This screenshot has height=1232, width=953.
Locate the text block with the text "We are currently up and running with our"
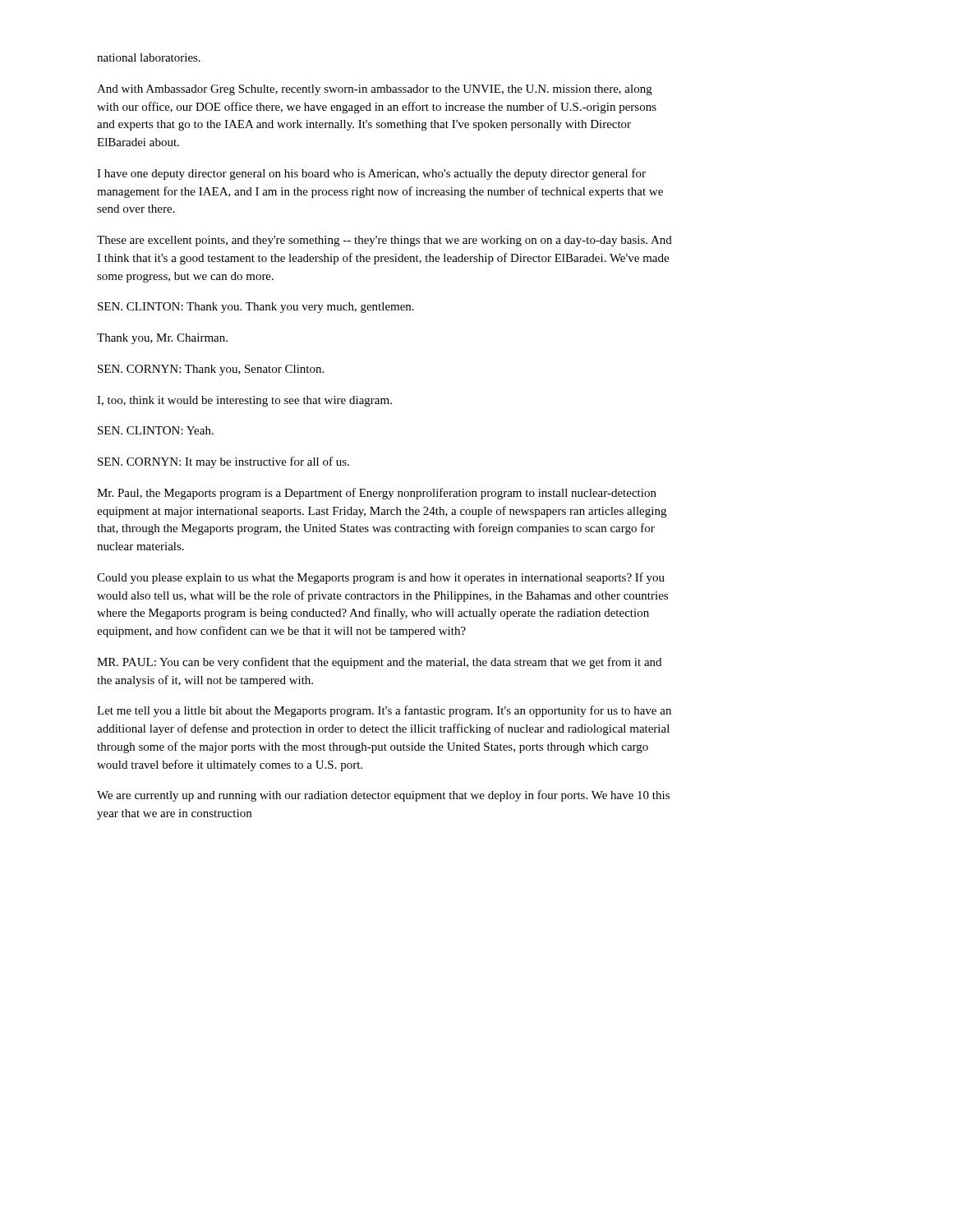383,804
